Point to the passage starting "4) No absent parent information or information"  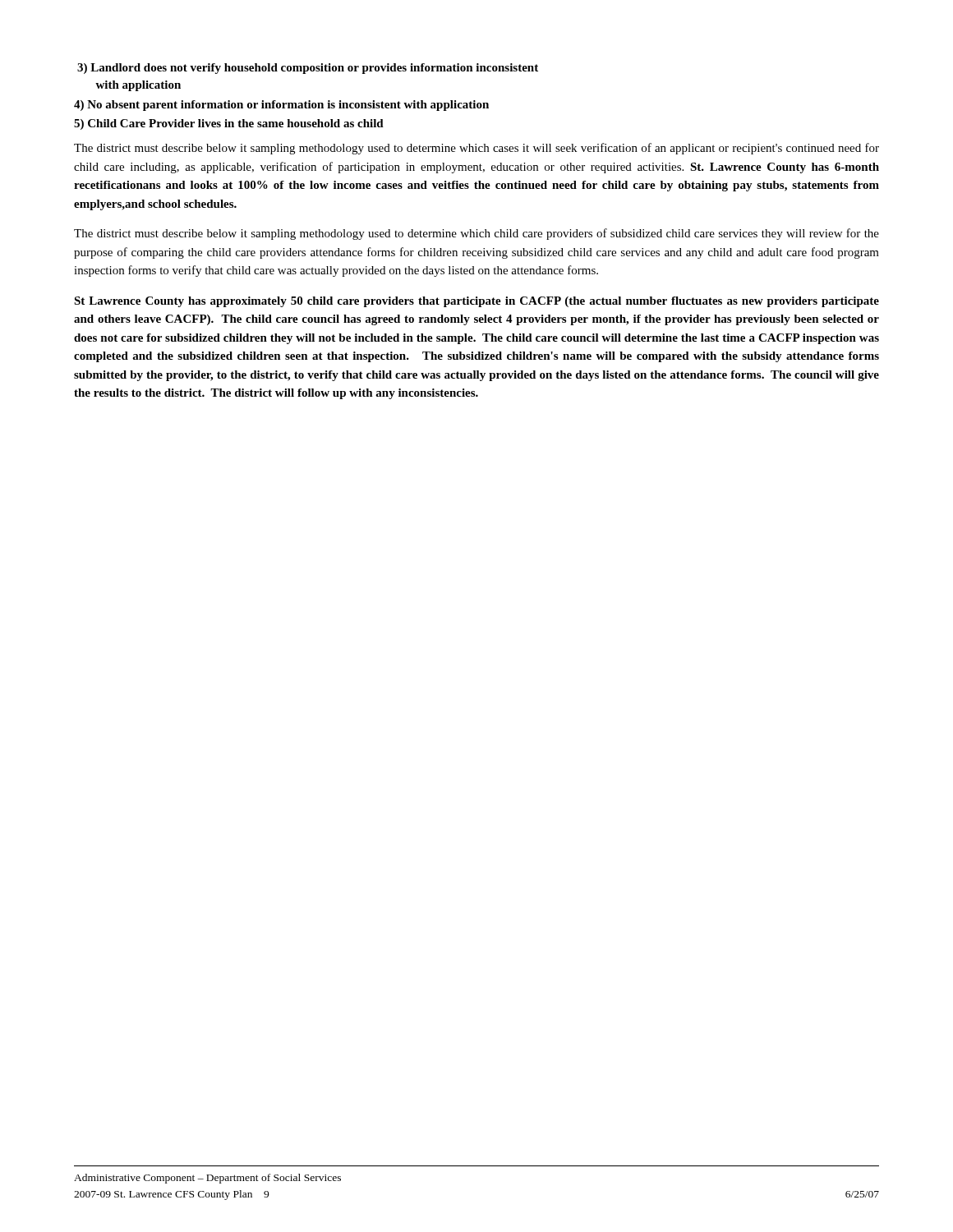[x=476, y=105]
